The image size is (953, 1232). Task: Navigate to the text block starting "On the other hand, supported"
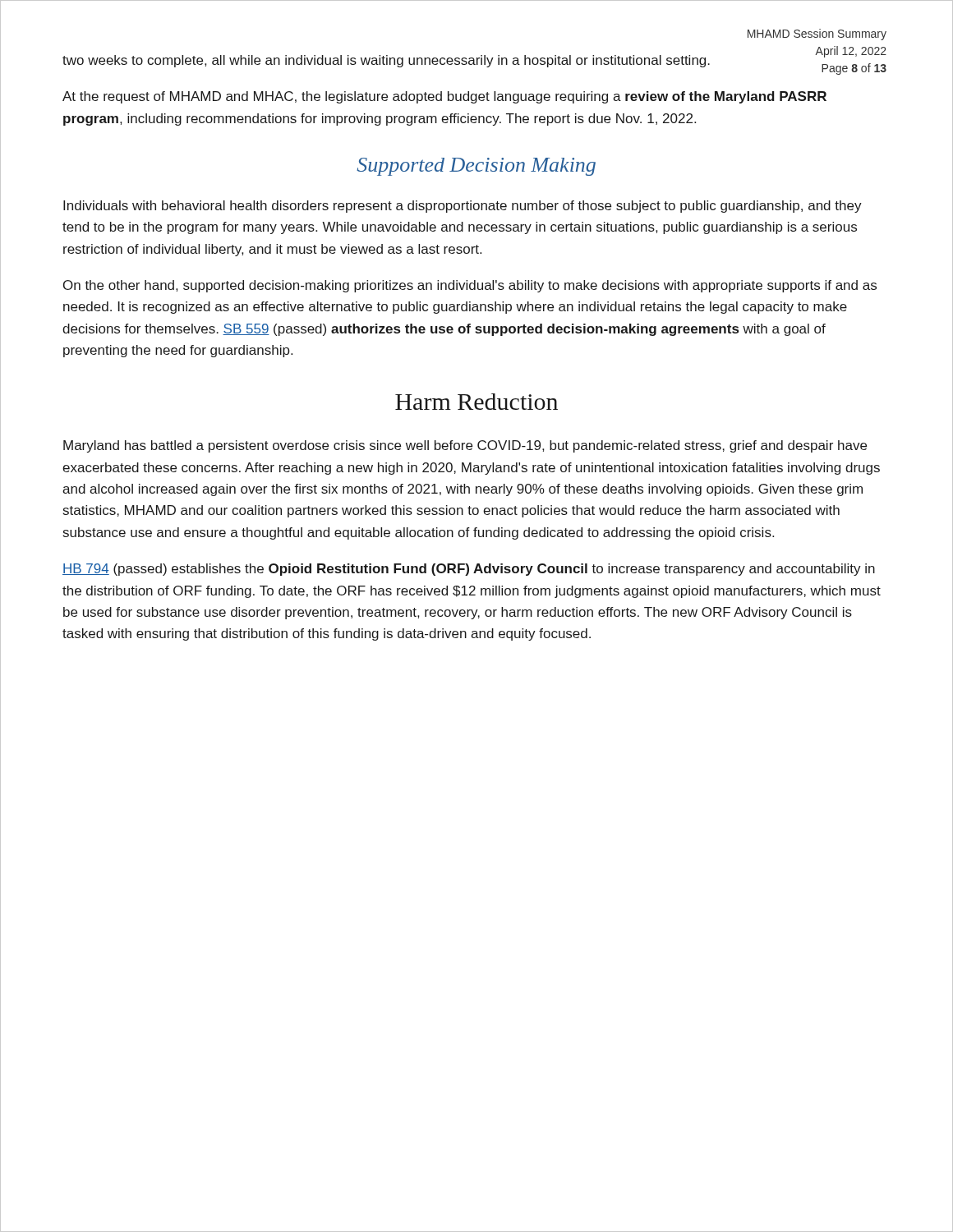[x=470, y=318]
